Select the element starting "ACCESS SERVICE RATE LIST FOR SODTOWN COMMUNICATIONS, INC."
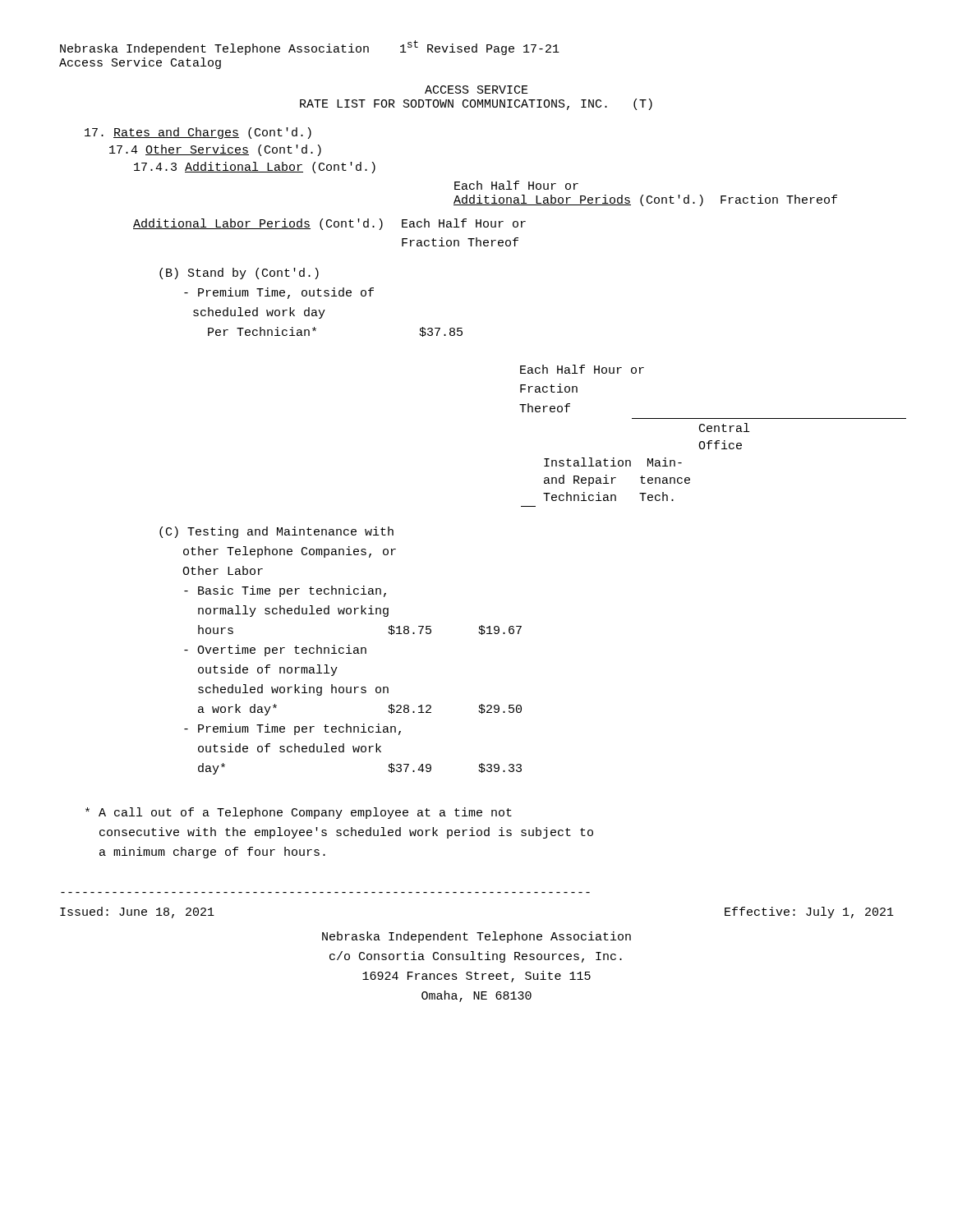Screen dimensions: 1232x953 point(476,98)
